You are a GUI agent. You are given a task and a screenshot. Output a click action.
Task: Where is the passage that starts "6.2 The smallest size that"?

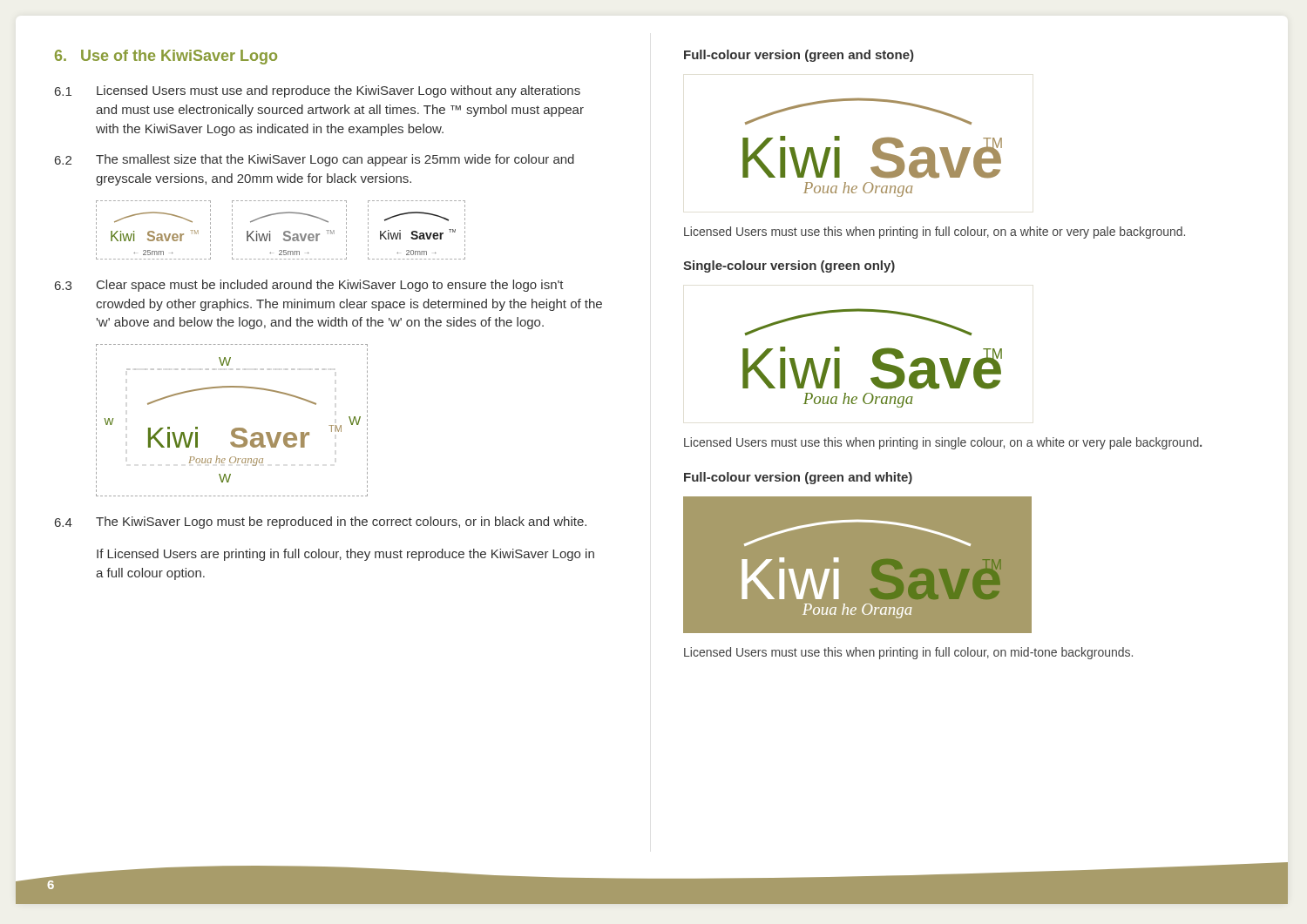point(329,169)
